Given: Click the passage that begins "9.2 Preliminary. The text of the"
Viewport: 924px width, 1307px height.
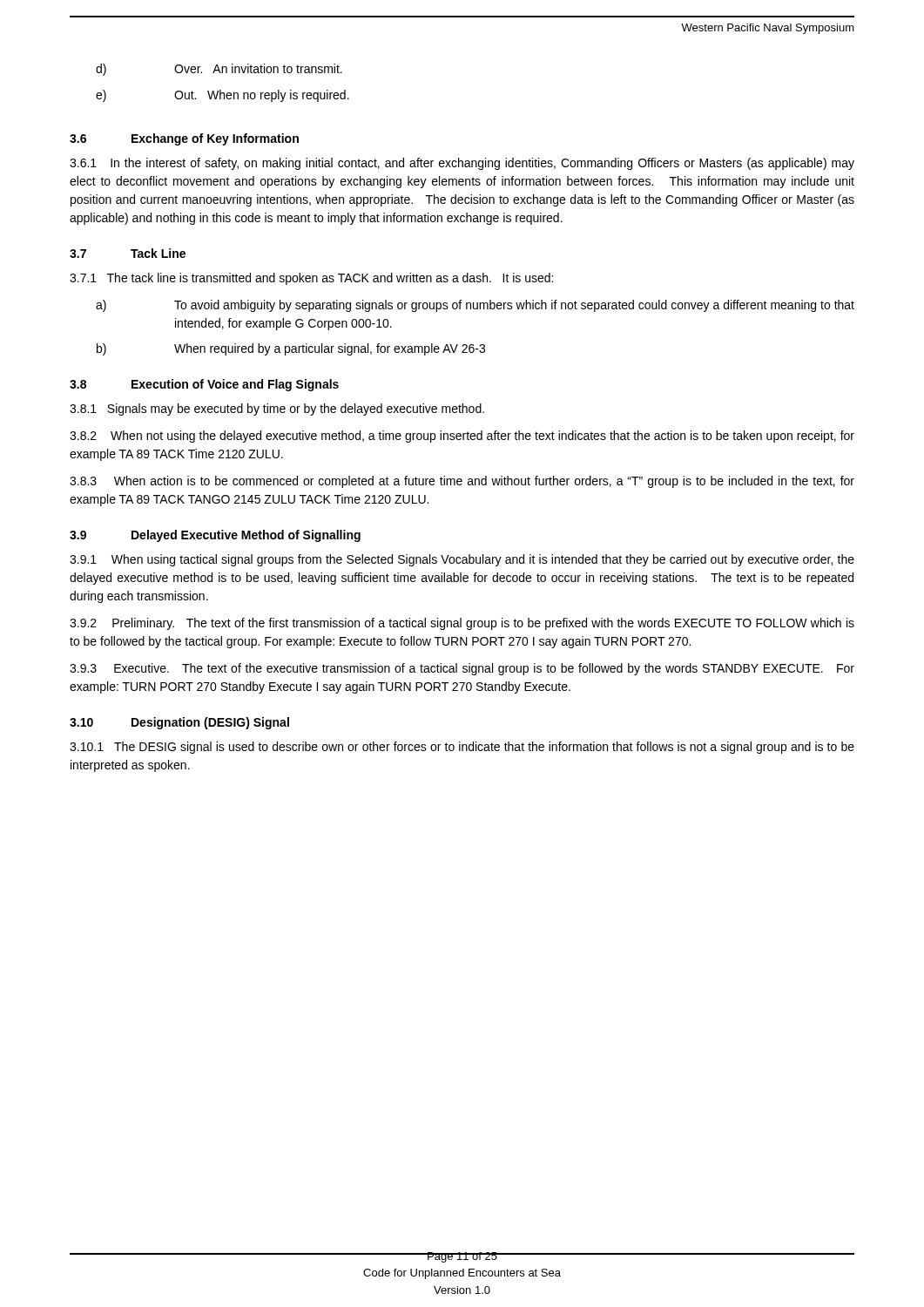Looking at the screenshot, I should point(462,632).
